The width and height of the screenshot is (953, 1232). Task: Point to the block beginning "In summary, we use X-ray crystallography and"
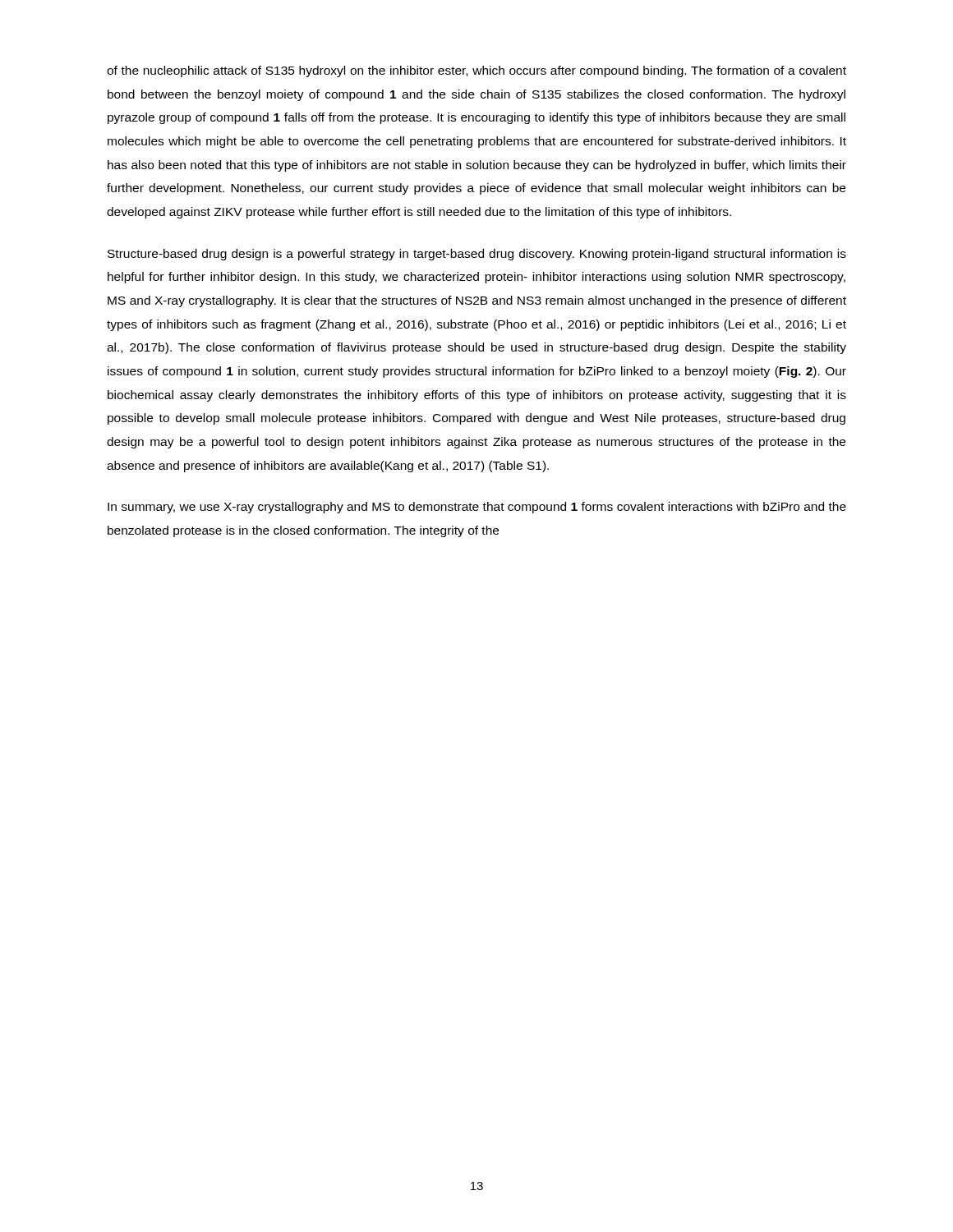476,518
